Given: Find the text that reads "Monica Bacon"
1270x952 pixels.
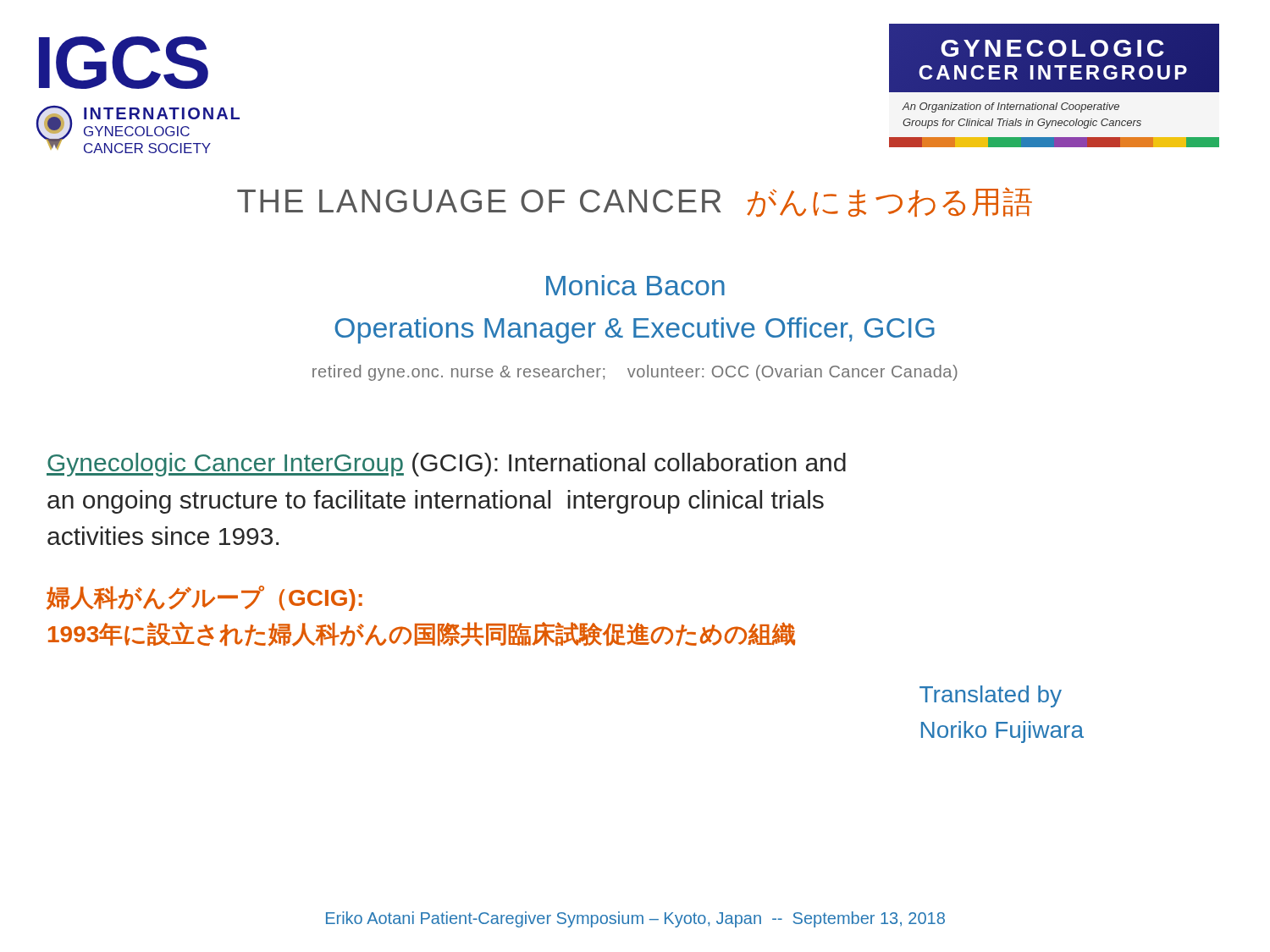Looking at the screenshot, I should pos(635,285).
